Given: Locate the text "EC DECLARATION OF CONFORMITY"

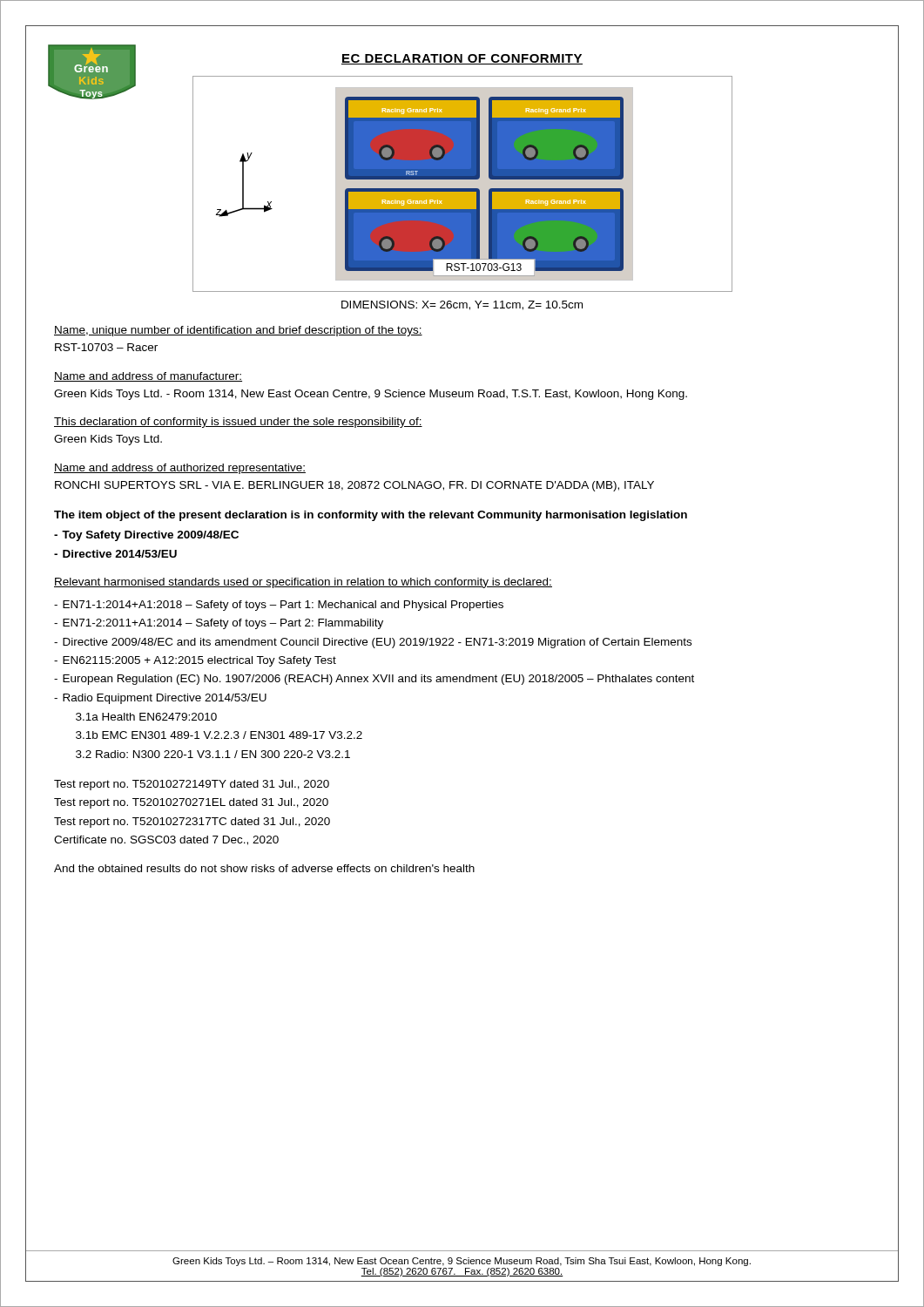Looking at the screenshot, I should point(462,58).
